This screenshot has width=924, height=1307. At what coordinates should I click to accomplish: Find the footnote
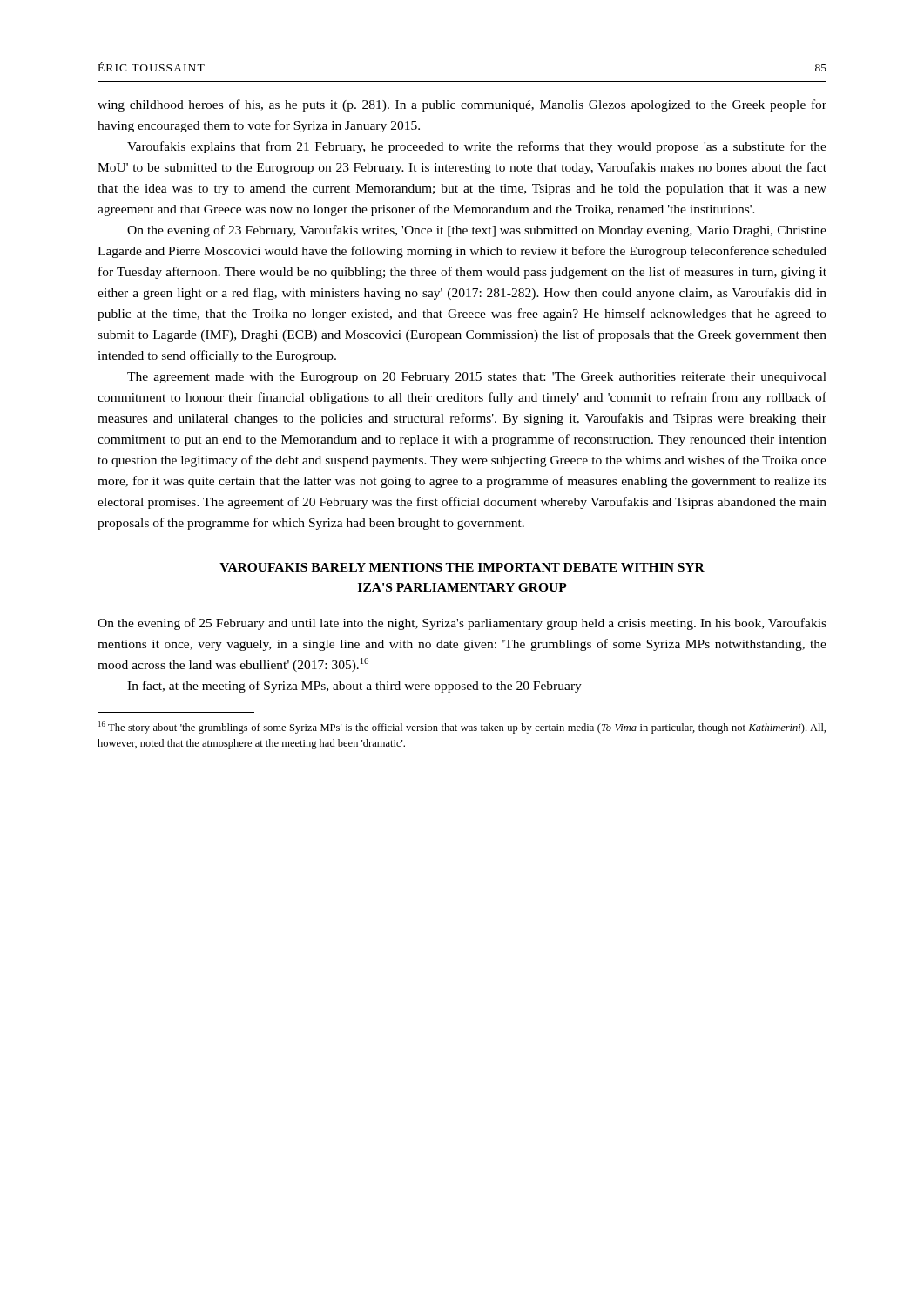tap(462, 735)
